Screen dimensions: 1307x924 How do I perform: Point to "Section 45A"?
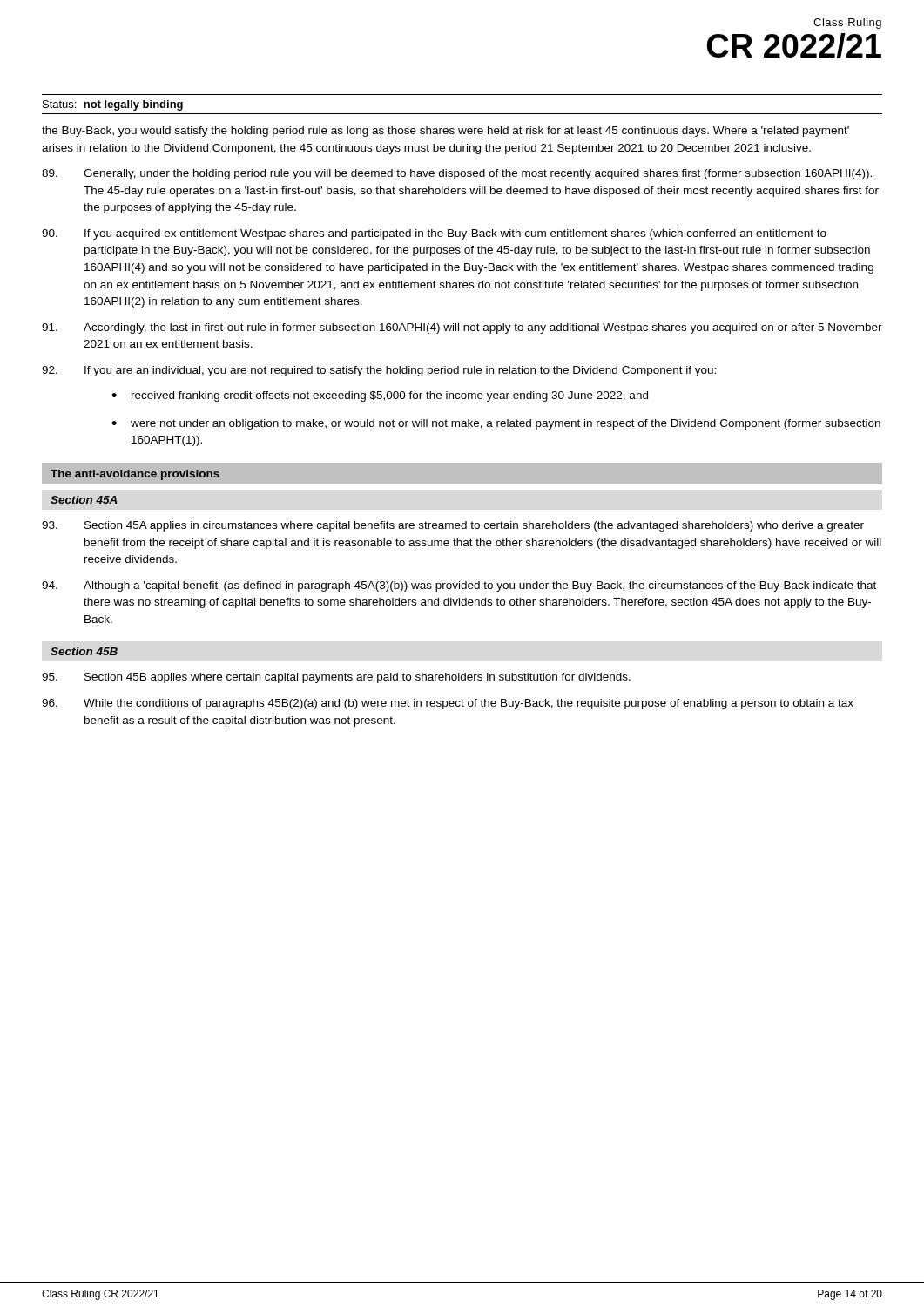coord(84,500)
